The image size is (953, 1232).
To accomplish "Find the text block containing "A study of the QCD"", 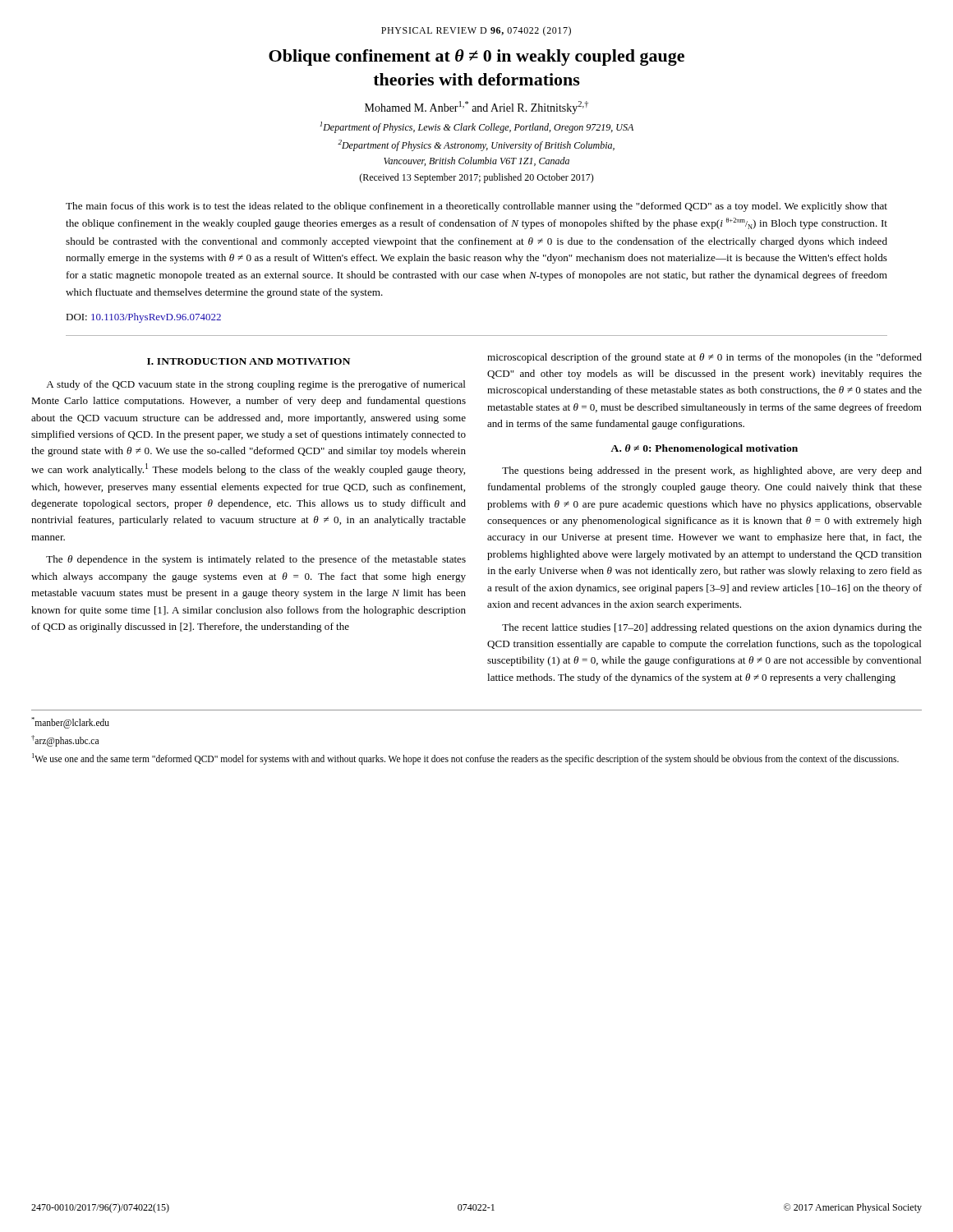I will click(x=249, y=506).
